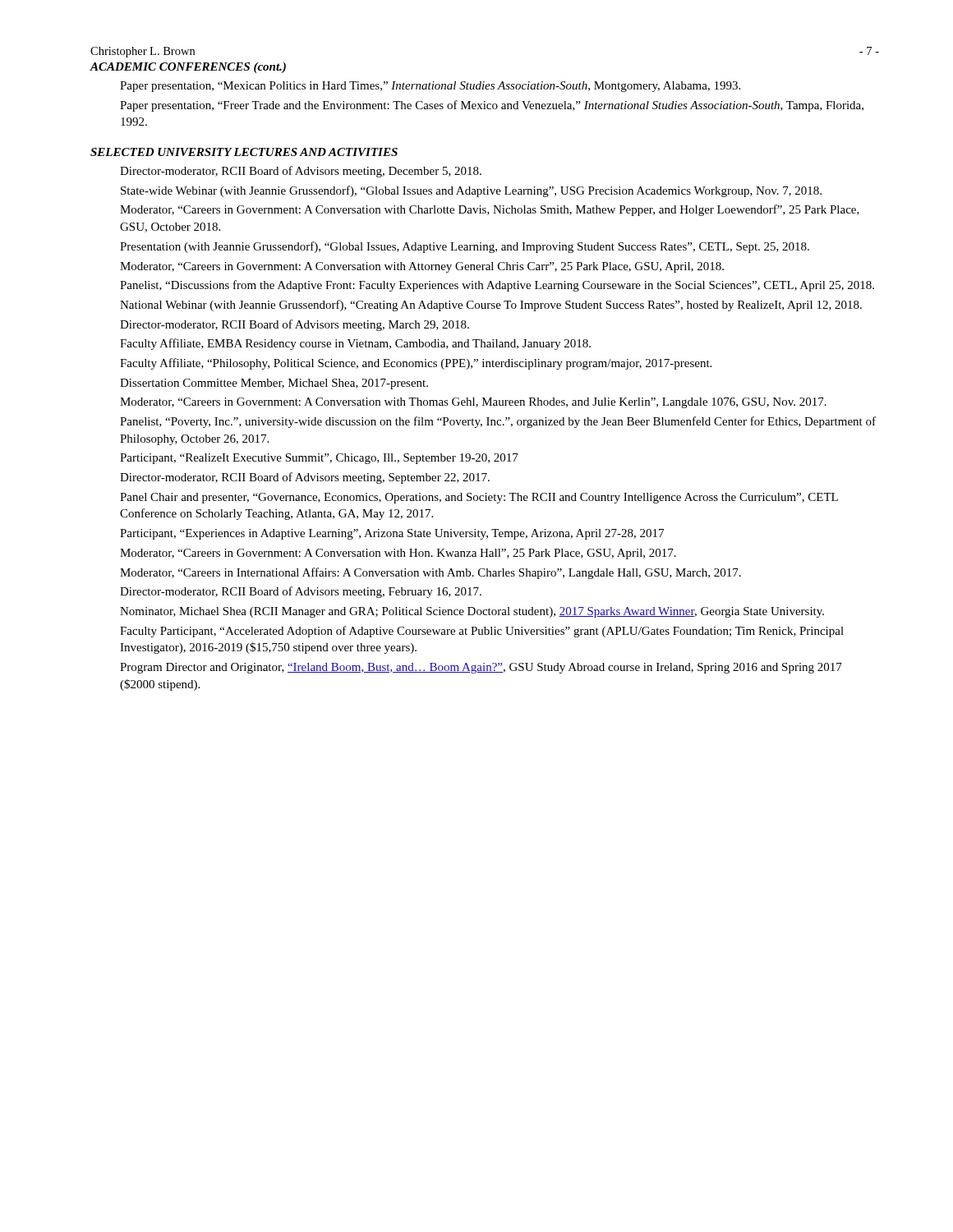
Task: Click on the region starting "Nominator, Michael Shea (RCII Manager and GRA; Political"
Action: (x=472, y=611)
